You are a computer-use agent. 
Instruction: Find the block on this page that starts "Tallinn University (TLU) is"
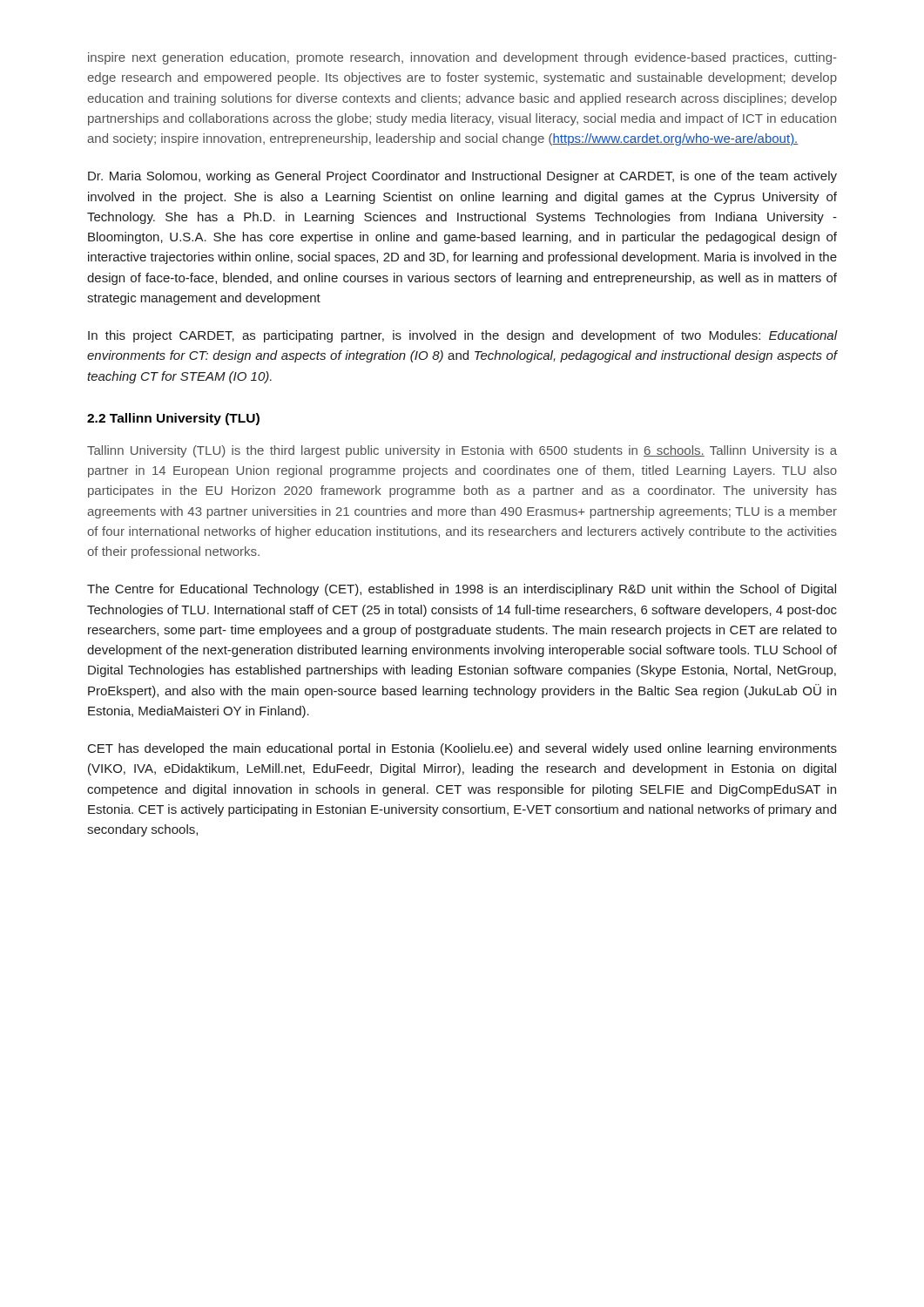(462, 500)
